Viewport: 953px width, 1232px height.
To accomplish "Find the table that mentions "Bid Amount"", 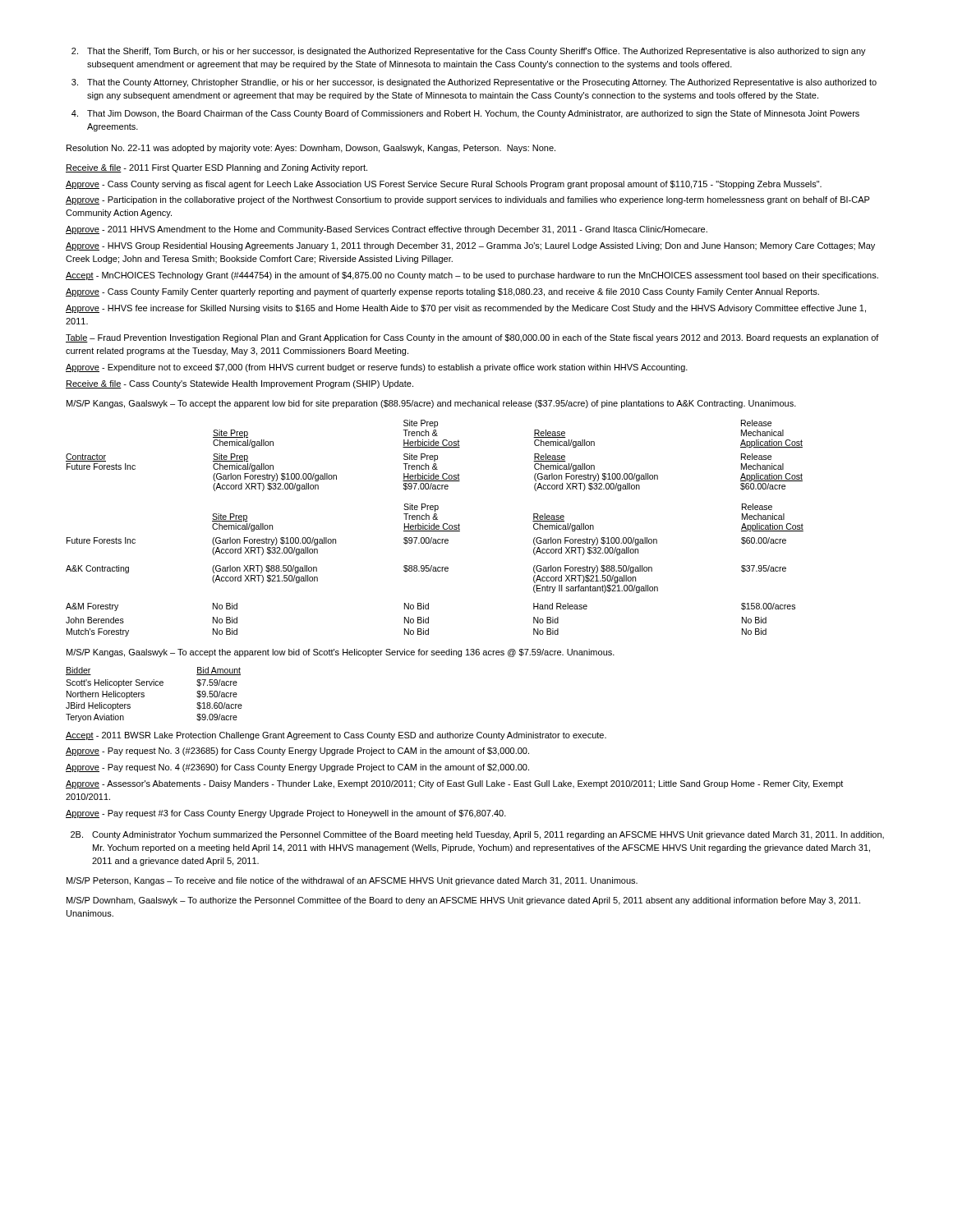I will [x=476, y=693].
